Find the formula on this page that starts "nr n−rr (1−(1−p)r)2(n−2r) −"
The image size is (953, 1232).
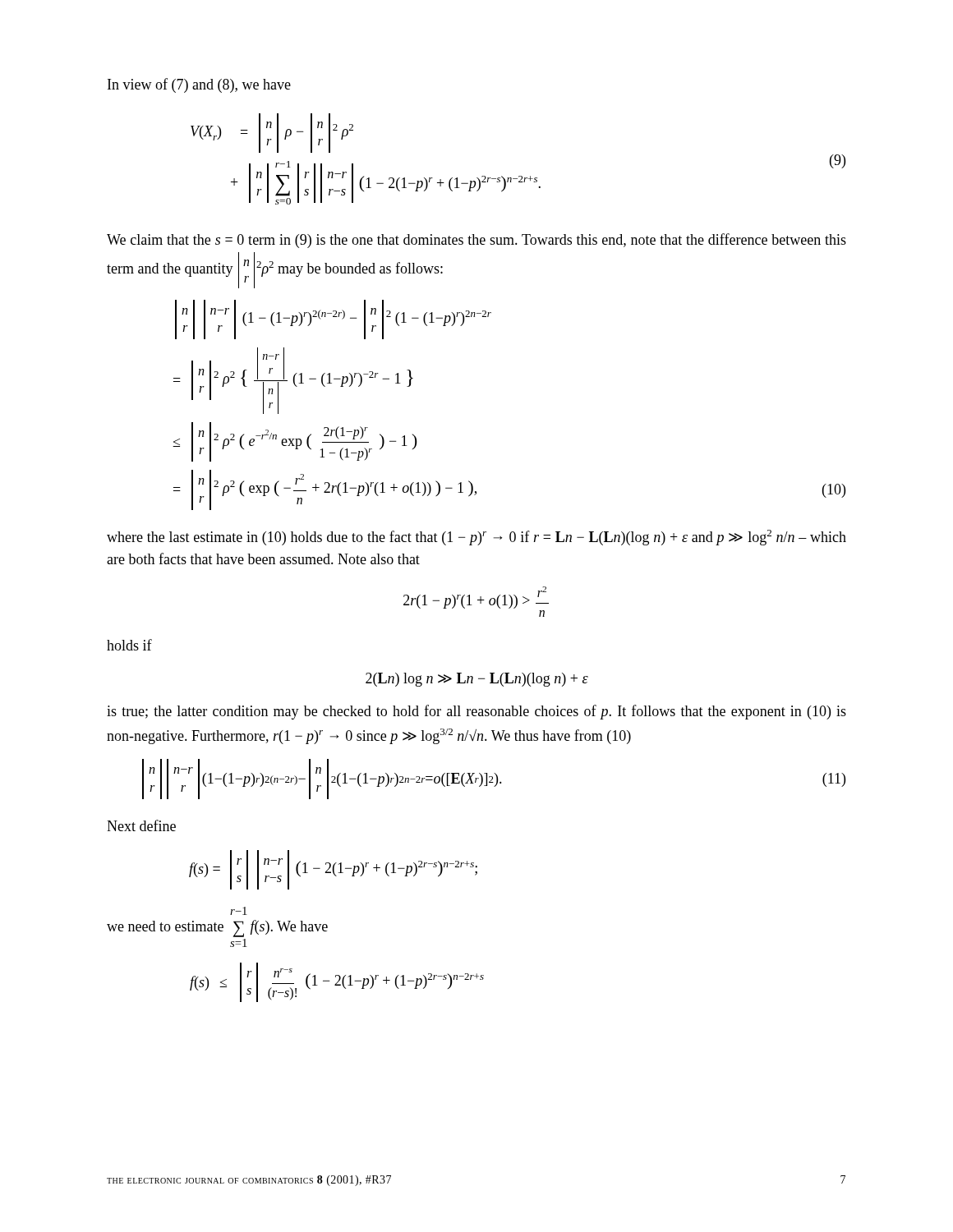click(x=476, y=779)
